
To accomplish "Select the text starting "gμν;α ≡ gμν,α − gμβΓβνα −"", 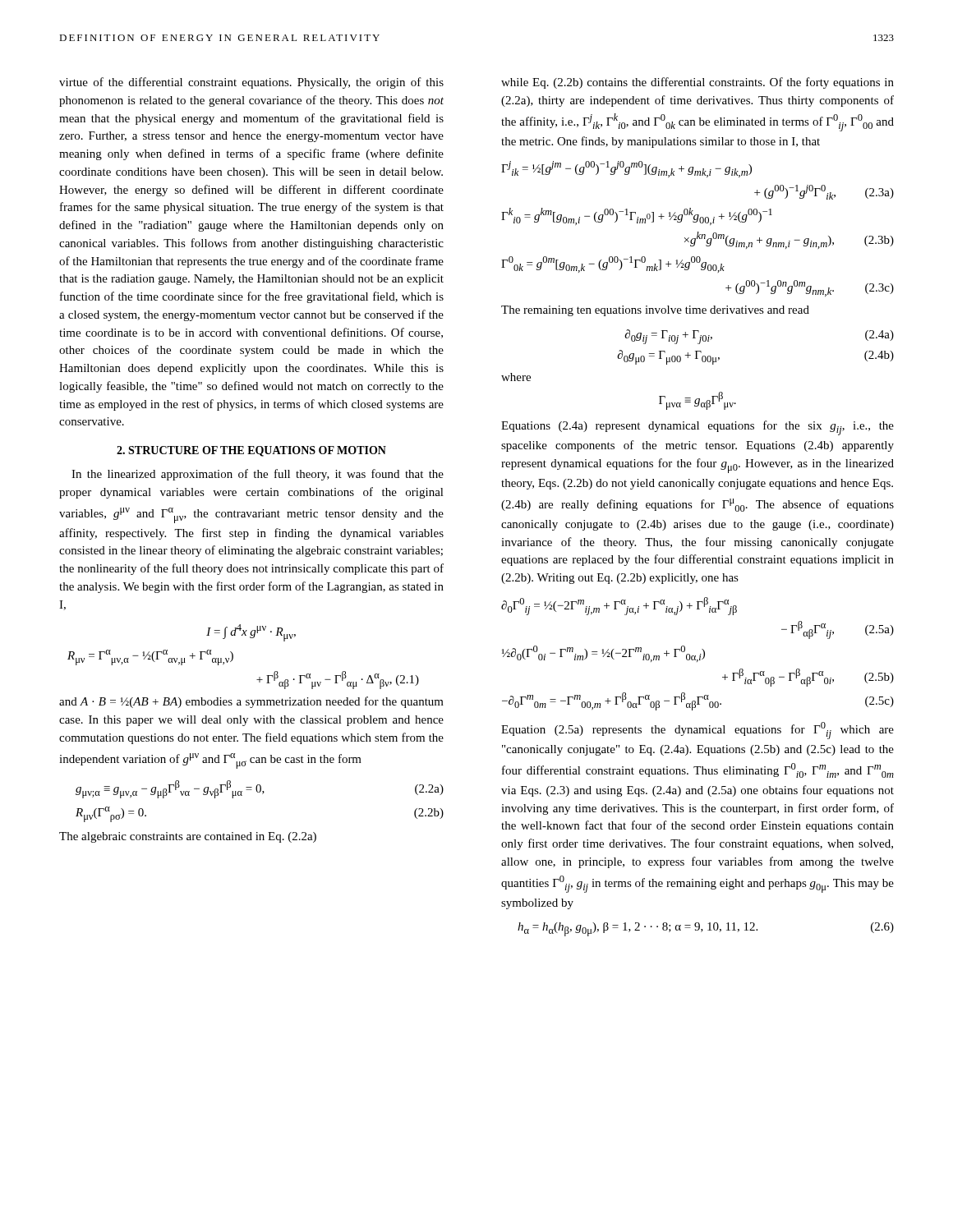I will (x=251, y=789).
